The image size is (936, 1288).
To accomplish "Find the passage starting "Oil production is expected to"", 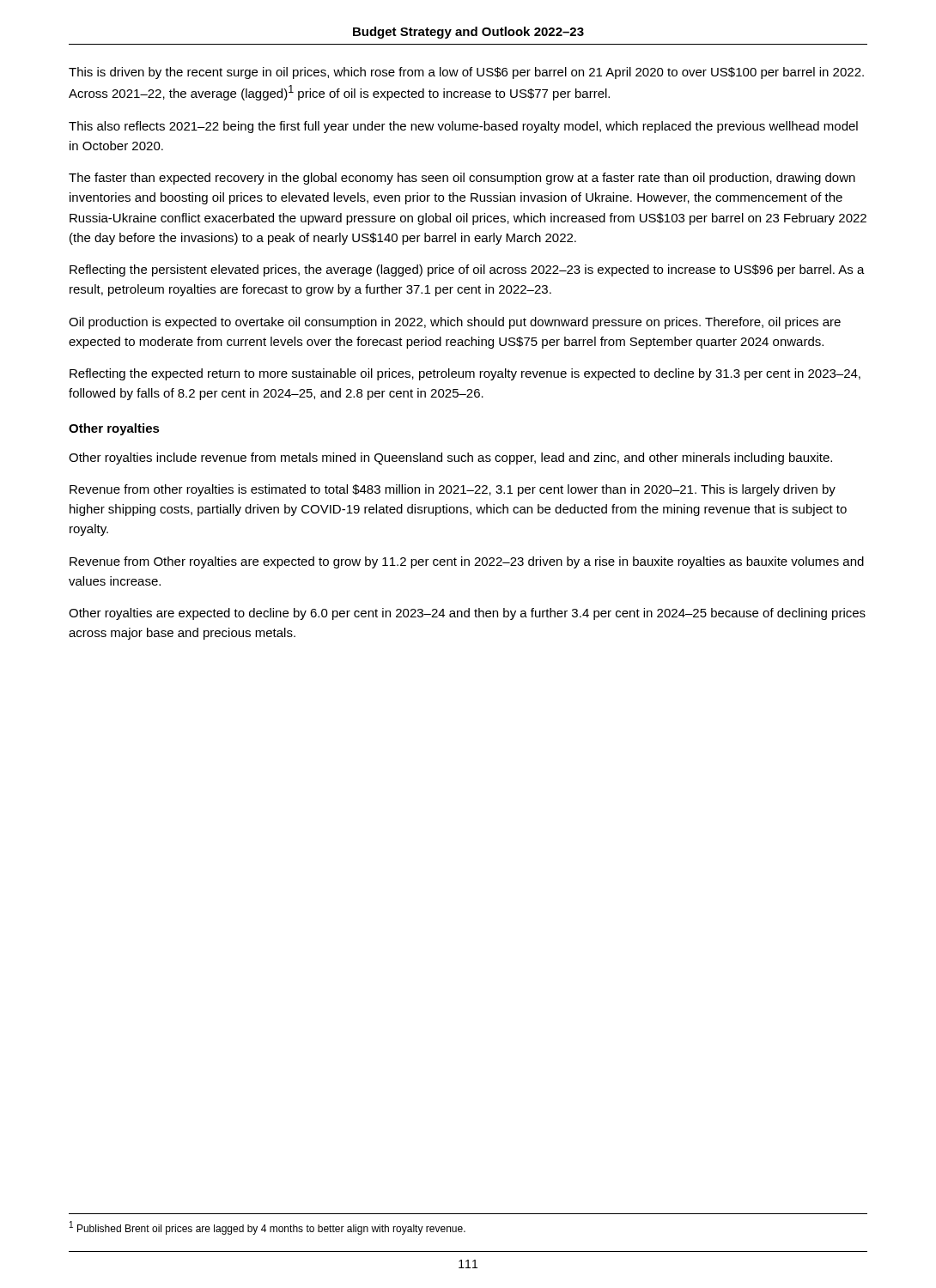I will 455,331.
